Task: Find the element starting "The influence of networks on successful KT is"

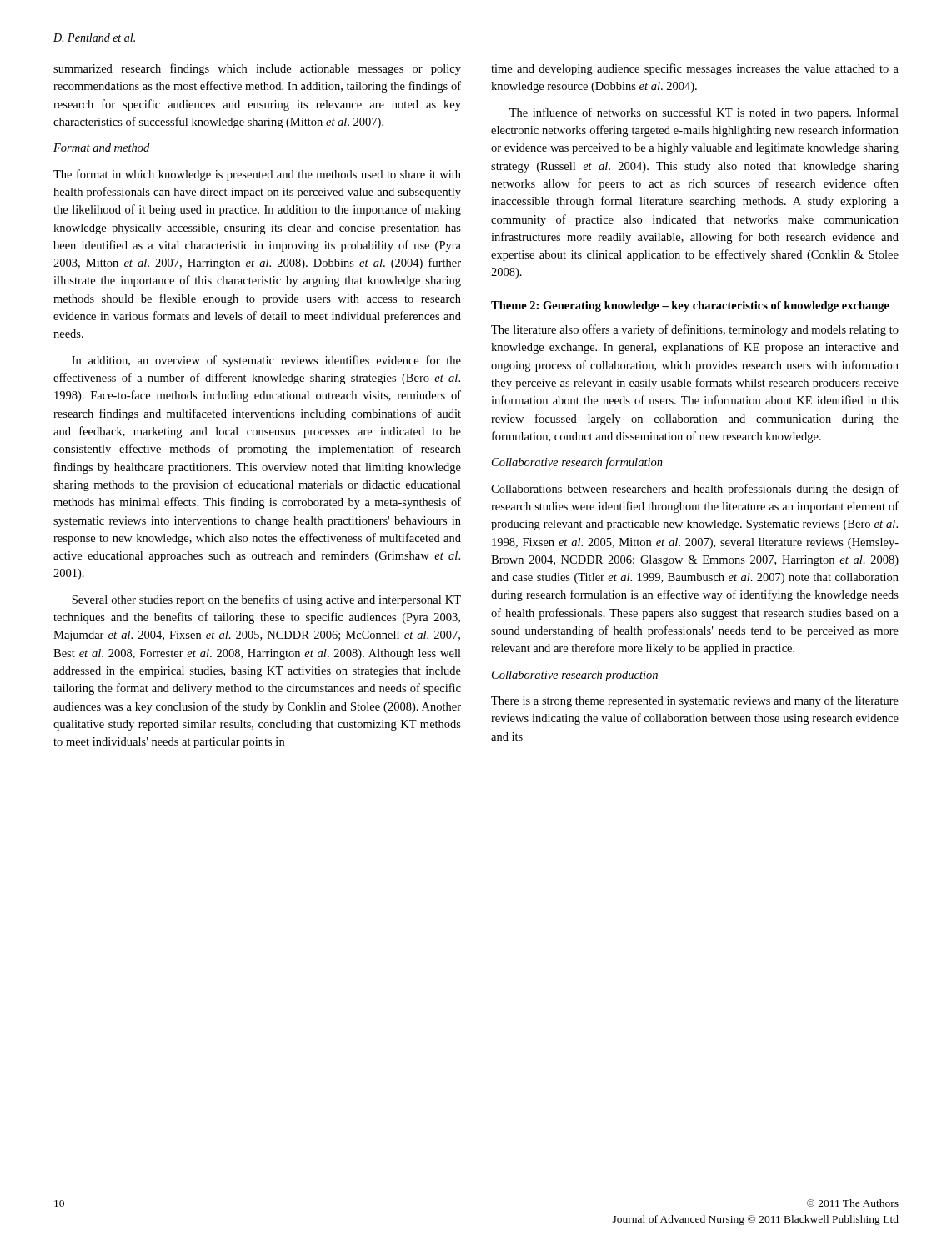Action: coord(695,192)
